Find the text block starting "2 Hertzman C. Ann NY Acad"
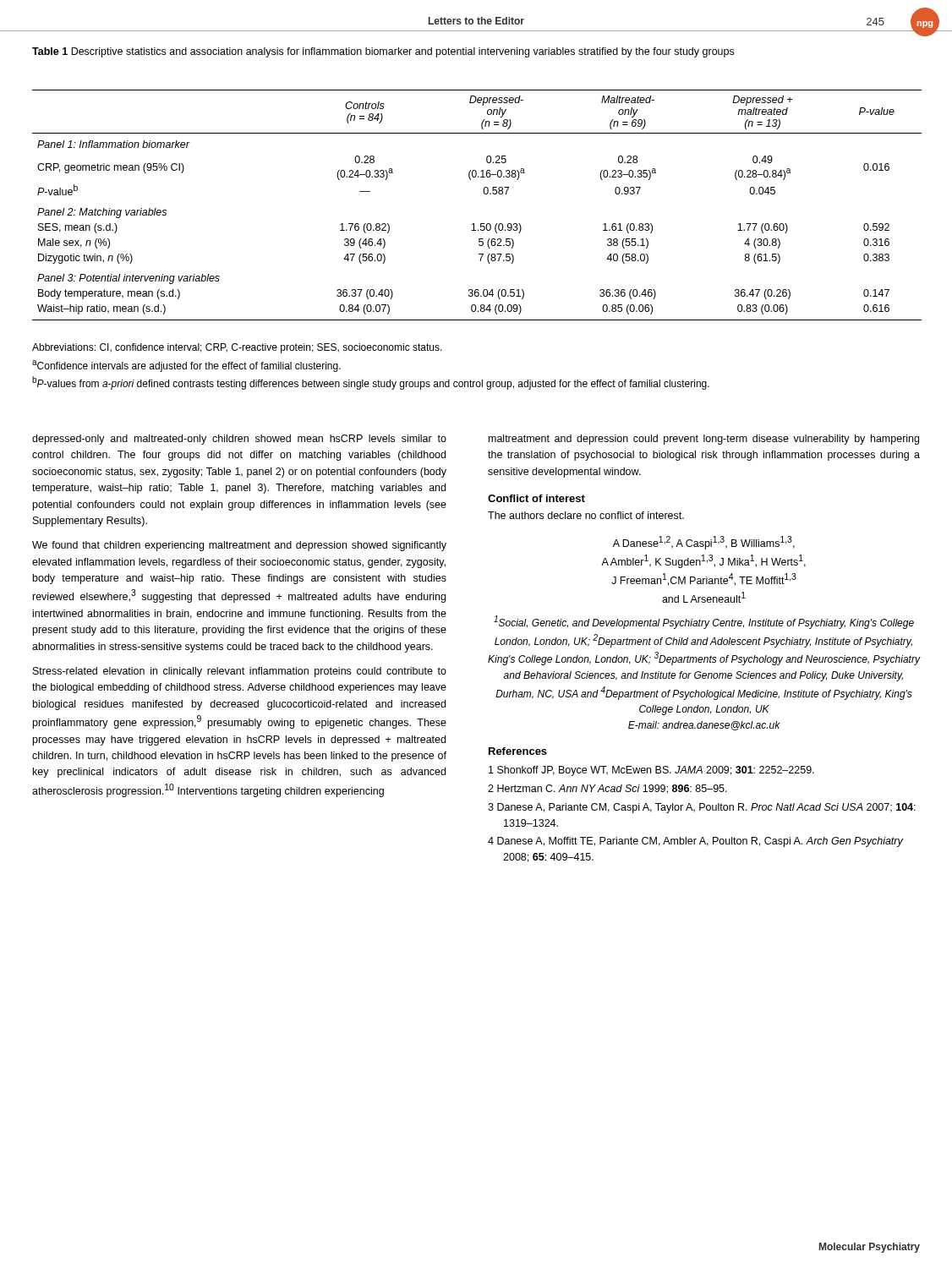952x1268 pixels. tap(608, 789)
